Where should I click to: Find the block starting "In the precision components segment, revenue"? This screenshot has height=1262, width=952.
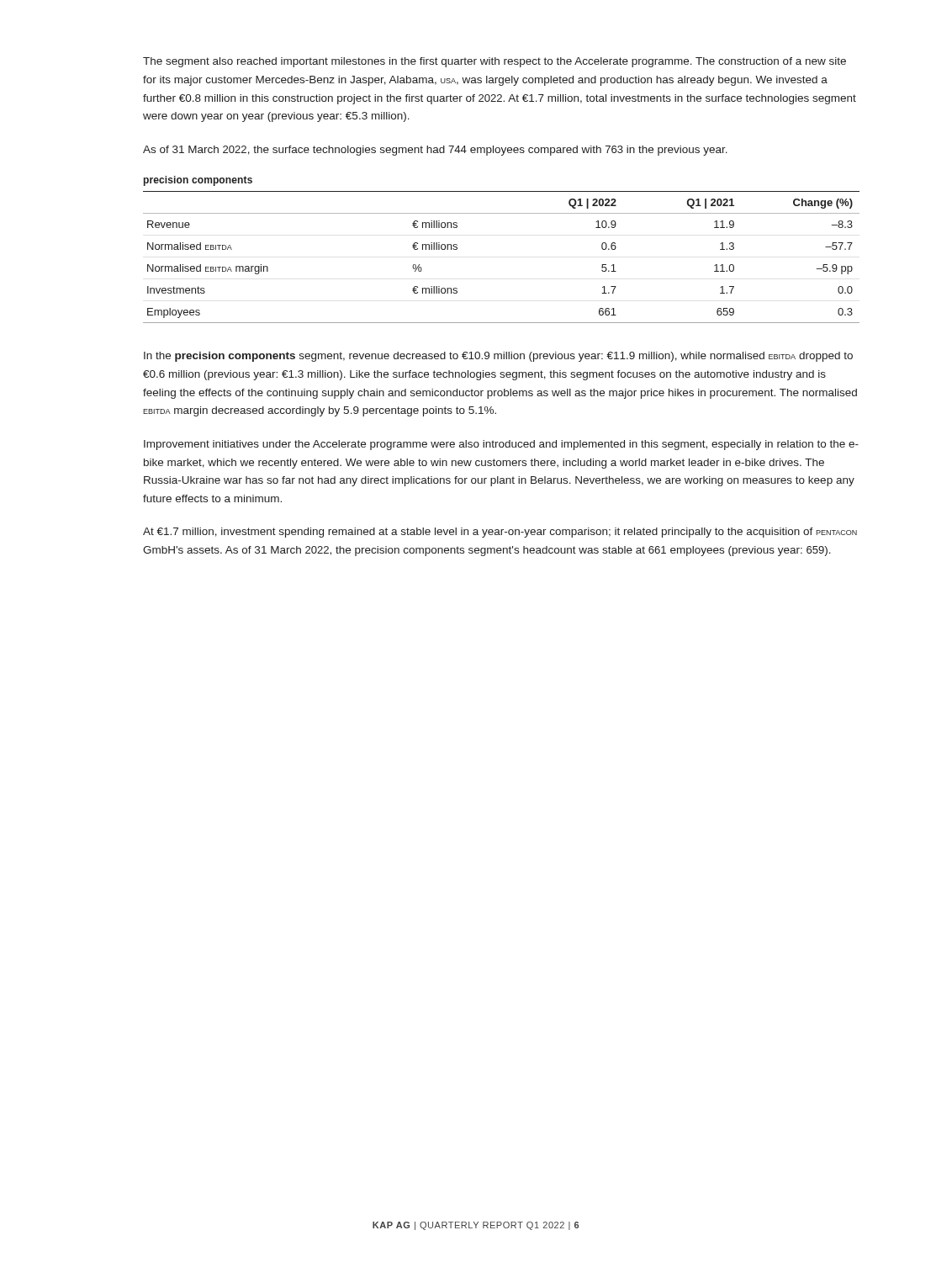point(500,383)
